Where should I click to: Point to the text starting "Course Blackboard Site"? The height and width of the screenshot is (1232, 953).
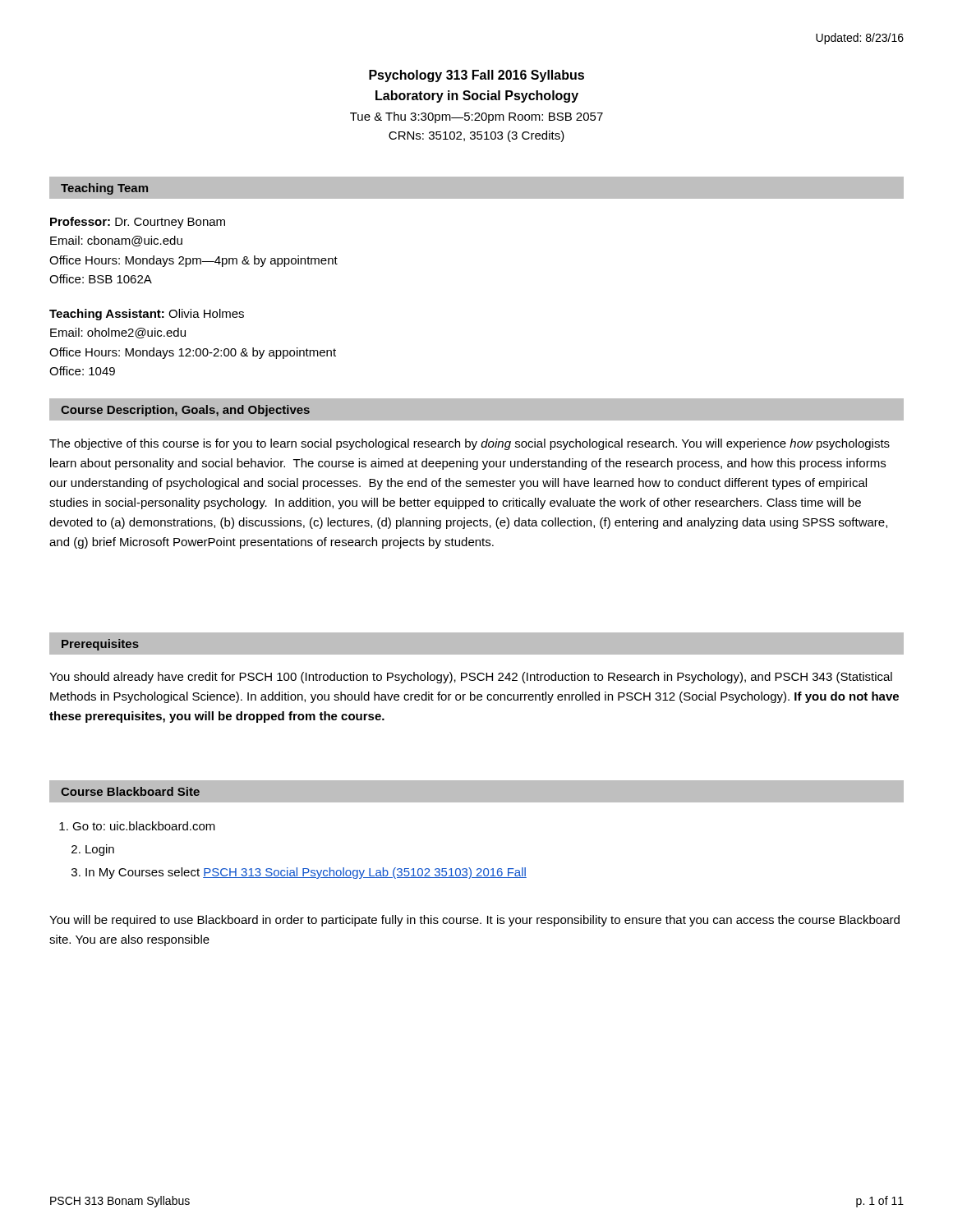point(130,791)
